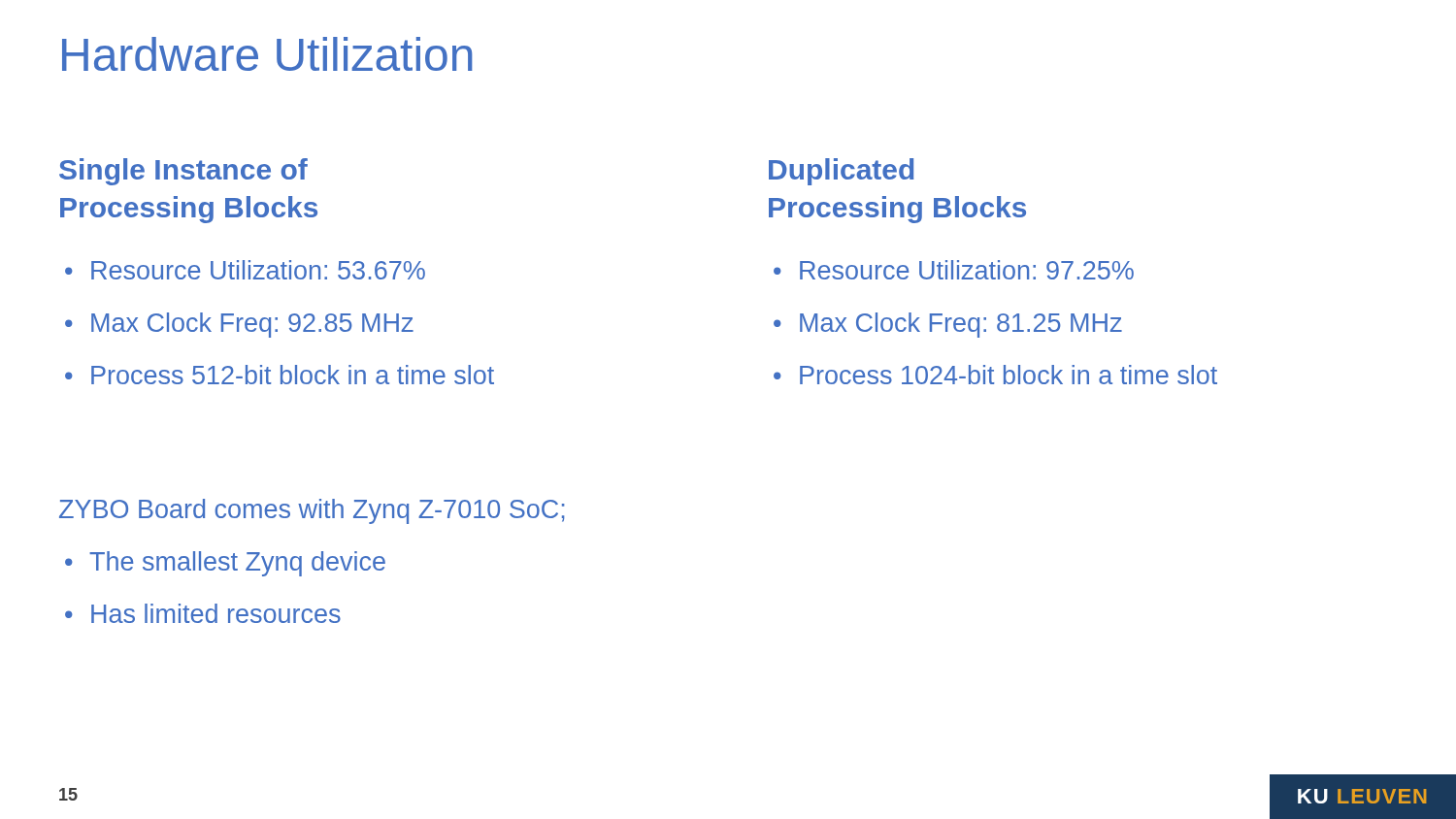This screenshot has width=1456, height=819.
Task: Click on the list item with the text "Process 1024-bit block"
Action: (x=1008, y=375)
